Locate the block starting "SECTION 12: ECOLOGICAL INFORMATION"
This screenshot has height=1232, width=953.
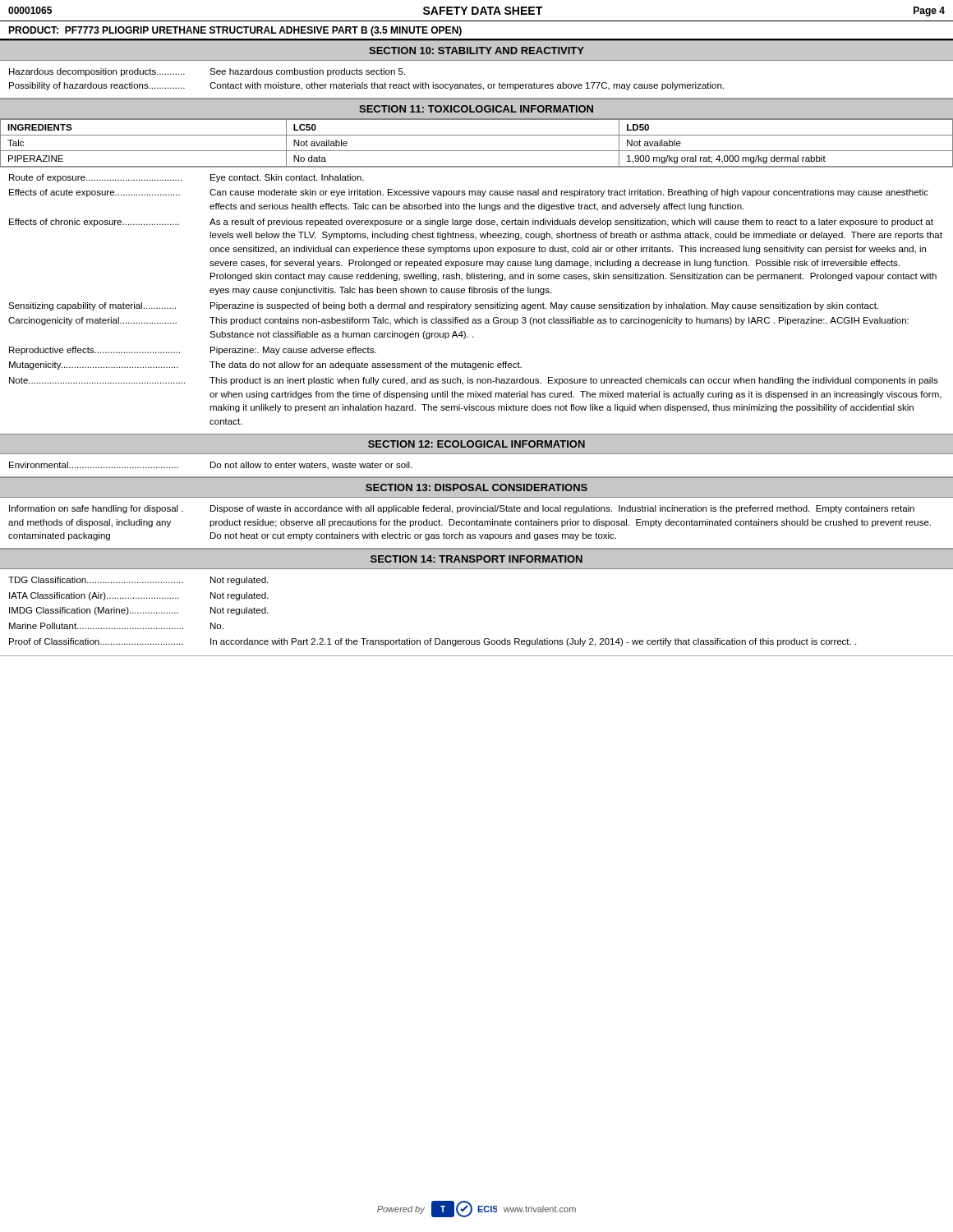click(476, 444)
